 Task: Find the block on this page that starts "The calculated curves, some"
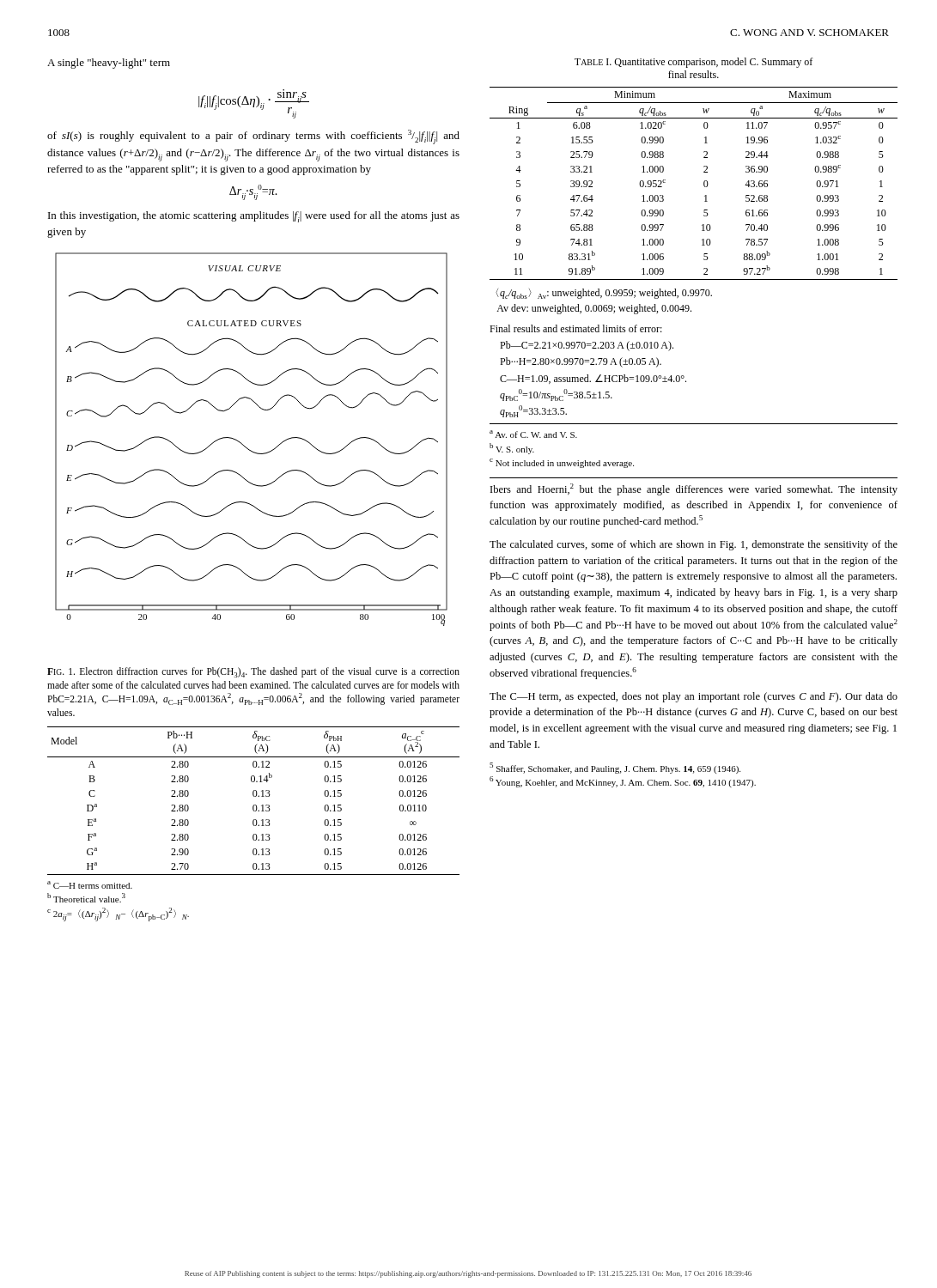(x=694, y=609)
